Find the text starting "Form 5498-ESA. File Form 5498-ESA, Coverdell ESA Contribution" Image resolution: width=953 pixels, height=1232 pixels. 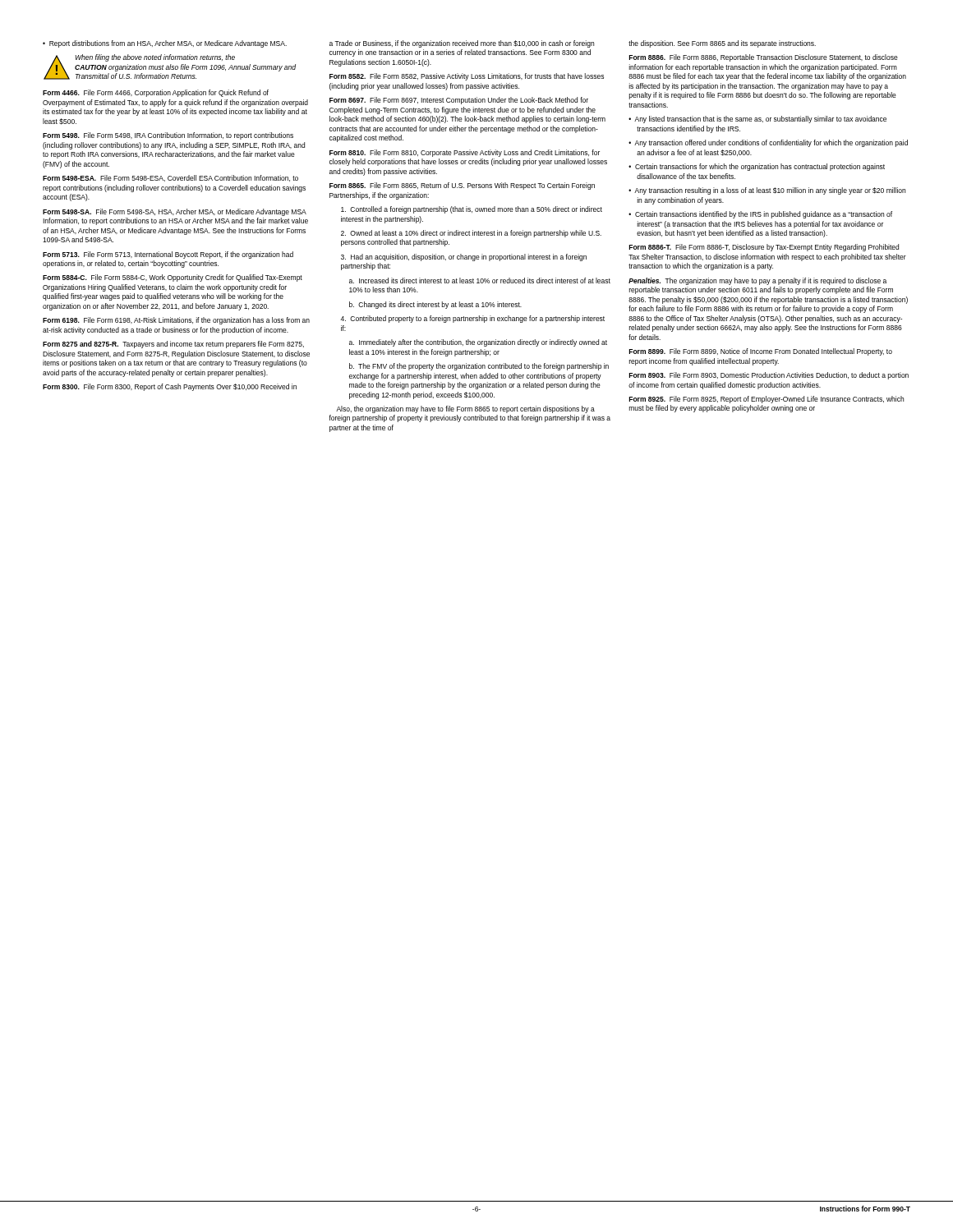177,188
